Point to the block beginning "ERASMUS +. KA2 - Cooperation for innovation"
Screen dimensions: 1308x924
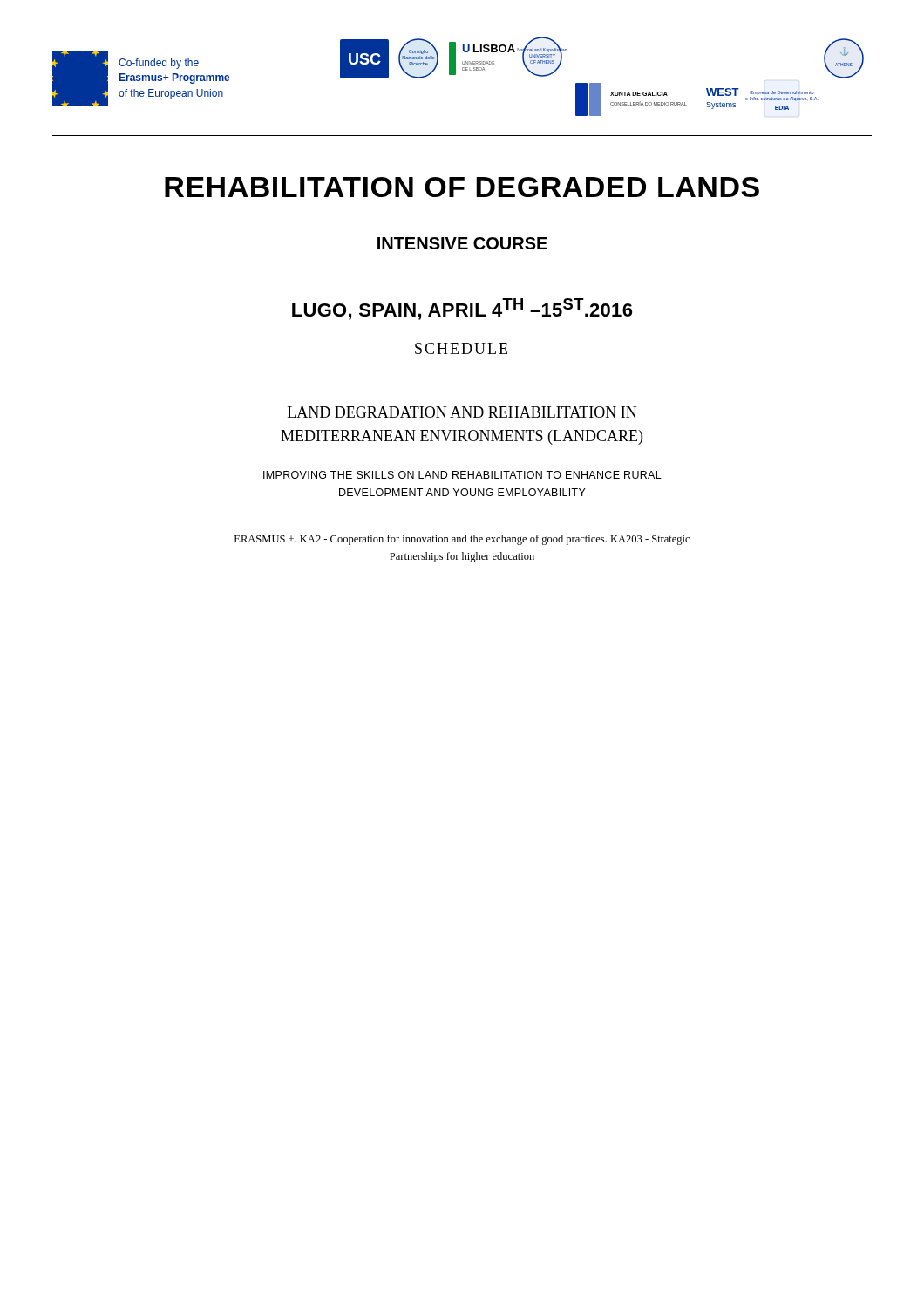(x=462, y=548)
